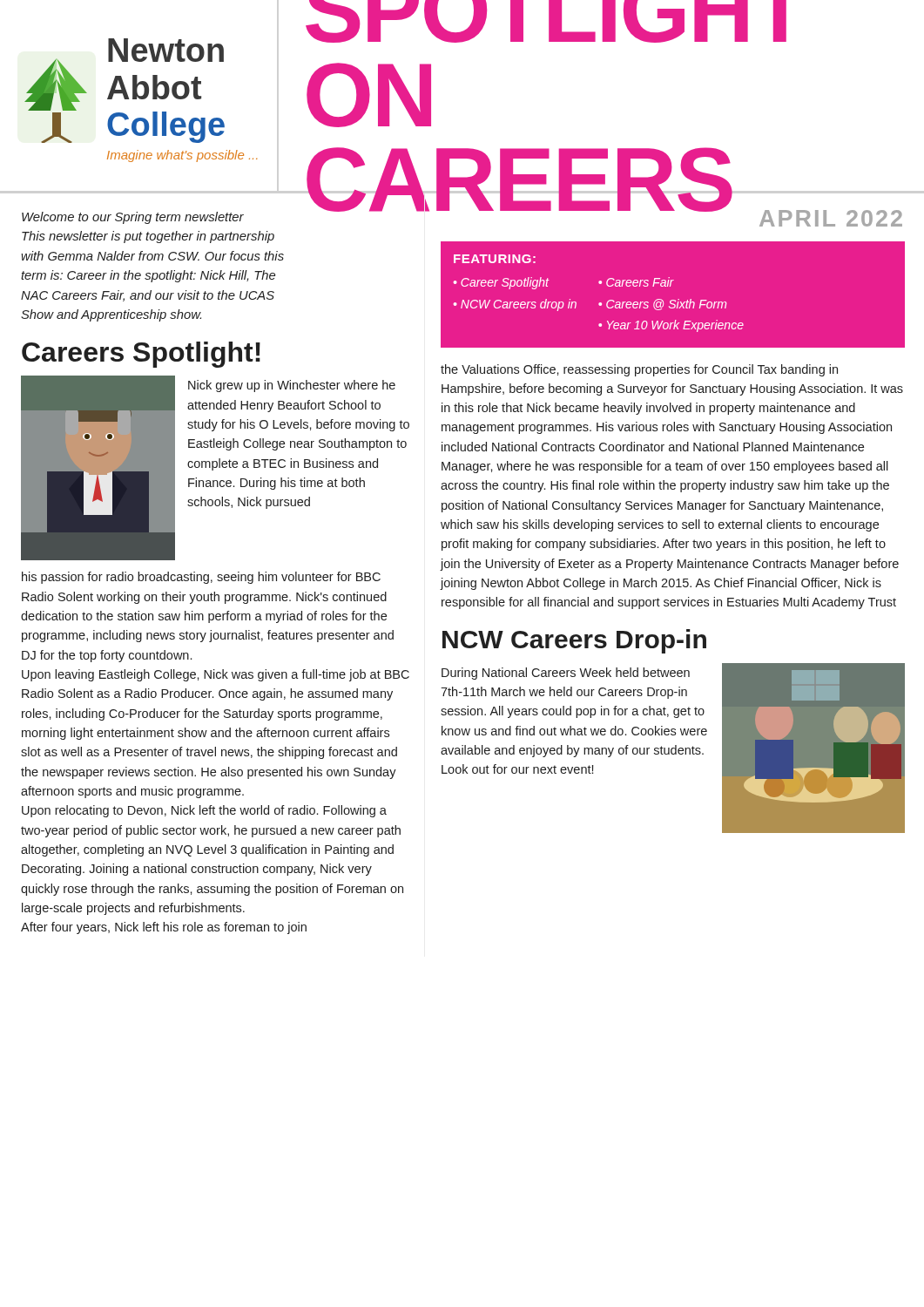Screen dimensions: 1307x924
Task: Click on the passage starting "During National Careers Week held between"
Action: 574,721
